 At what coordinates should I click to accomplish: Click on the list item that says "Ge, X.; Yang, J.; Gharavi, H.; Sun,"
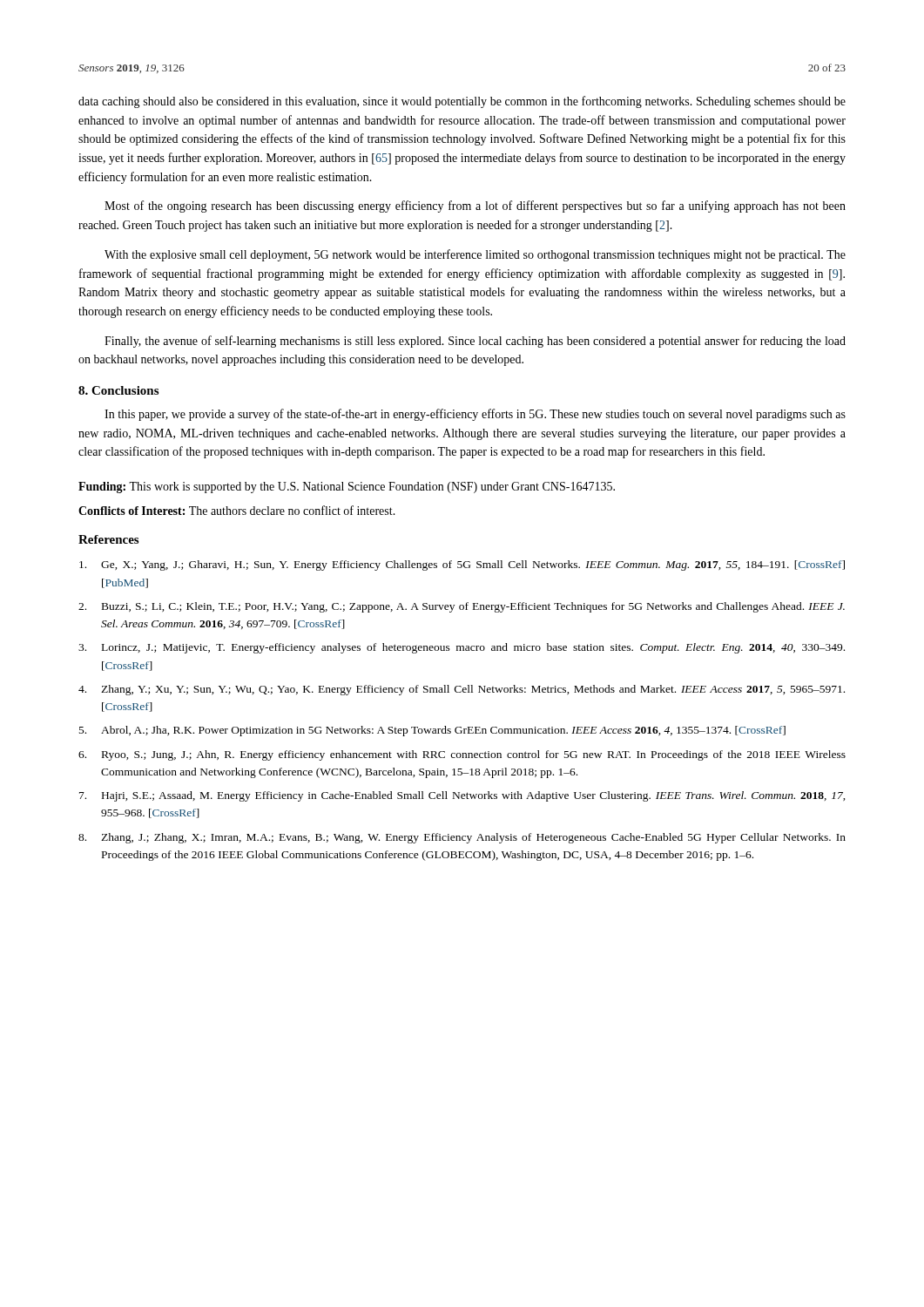(x=462, y=574)
